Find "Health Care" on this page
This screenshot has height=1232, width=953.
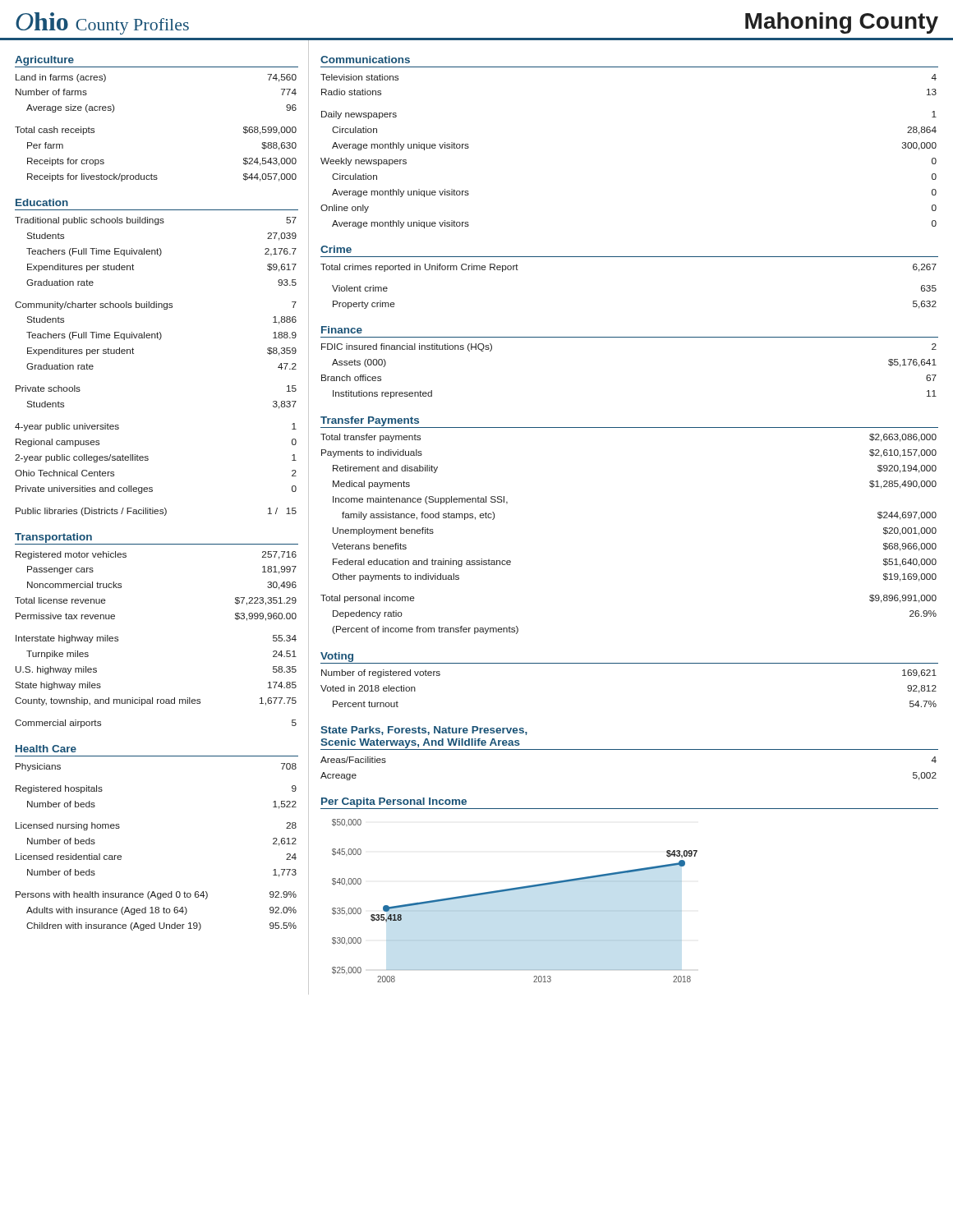(x=46, y=749)
